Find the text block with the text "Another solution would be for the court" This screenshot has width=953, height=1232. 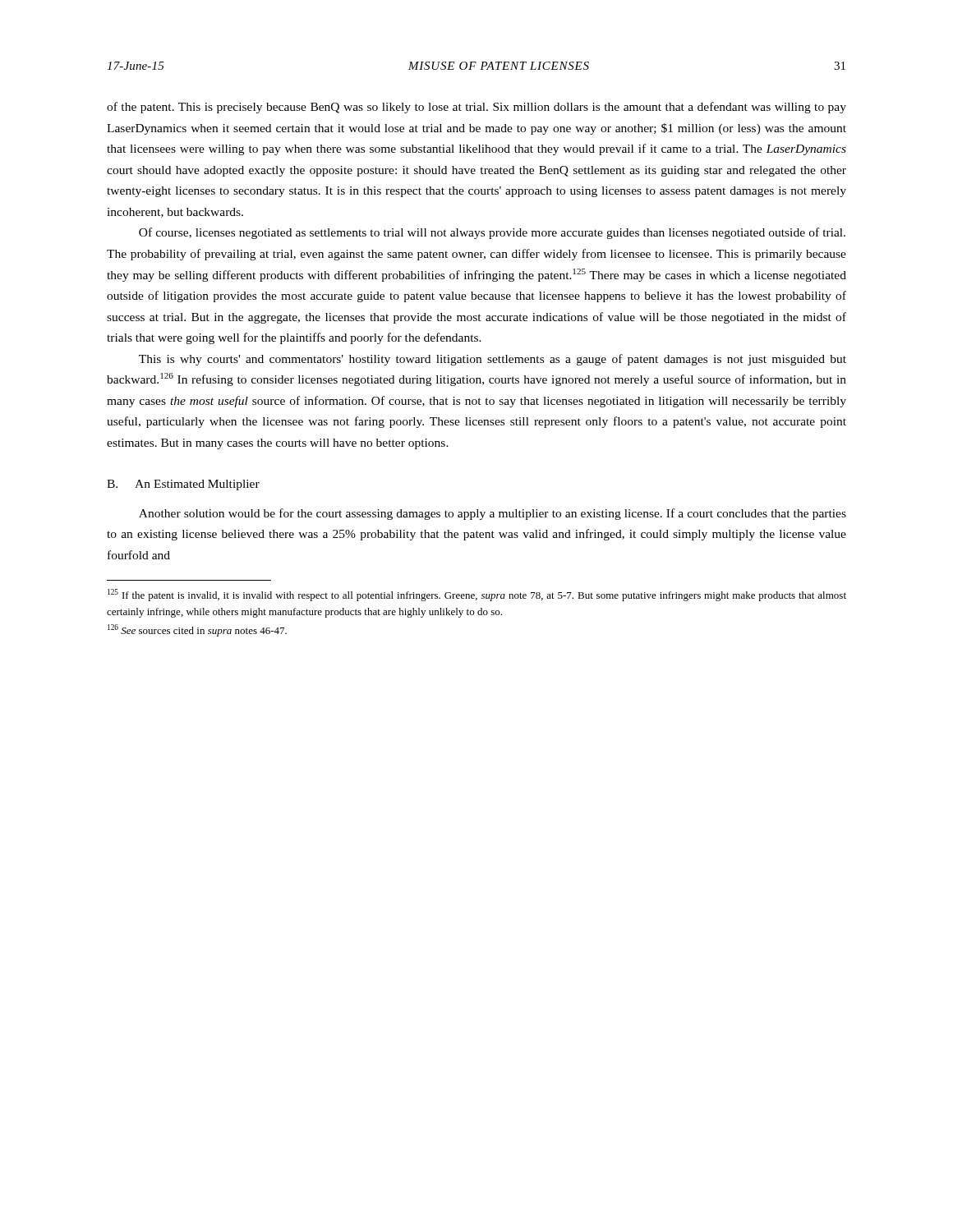(x=476, y=534)
